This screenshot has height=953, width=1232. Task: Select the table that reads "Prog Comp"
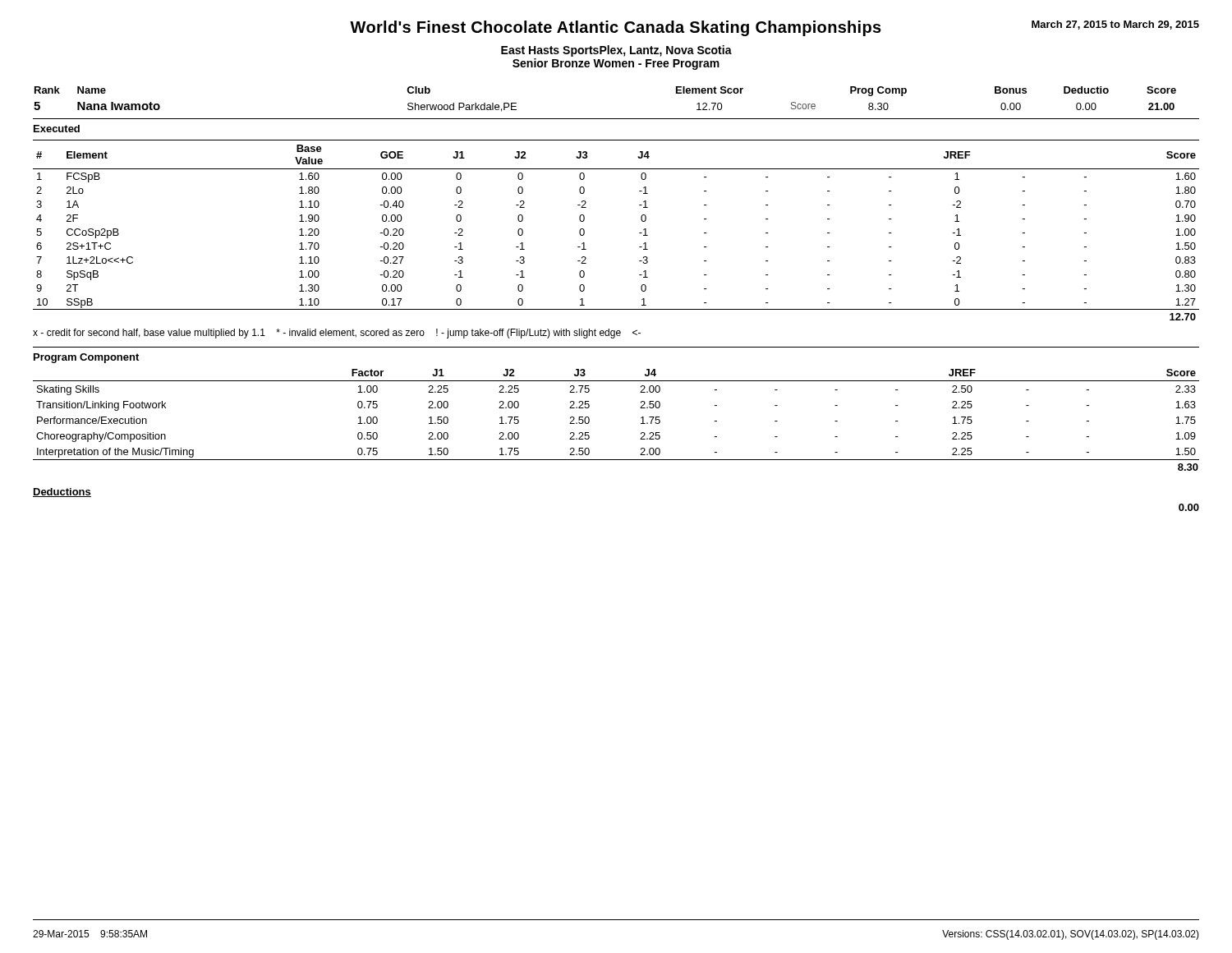tap(616, 98)
